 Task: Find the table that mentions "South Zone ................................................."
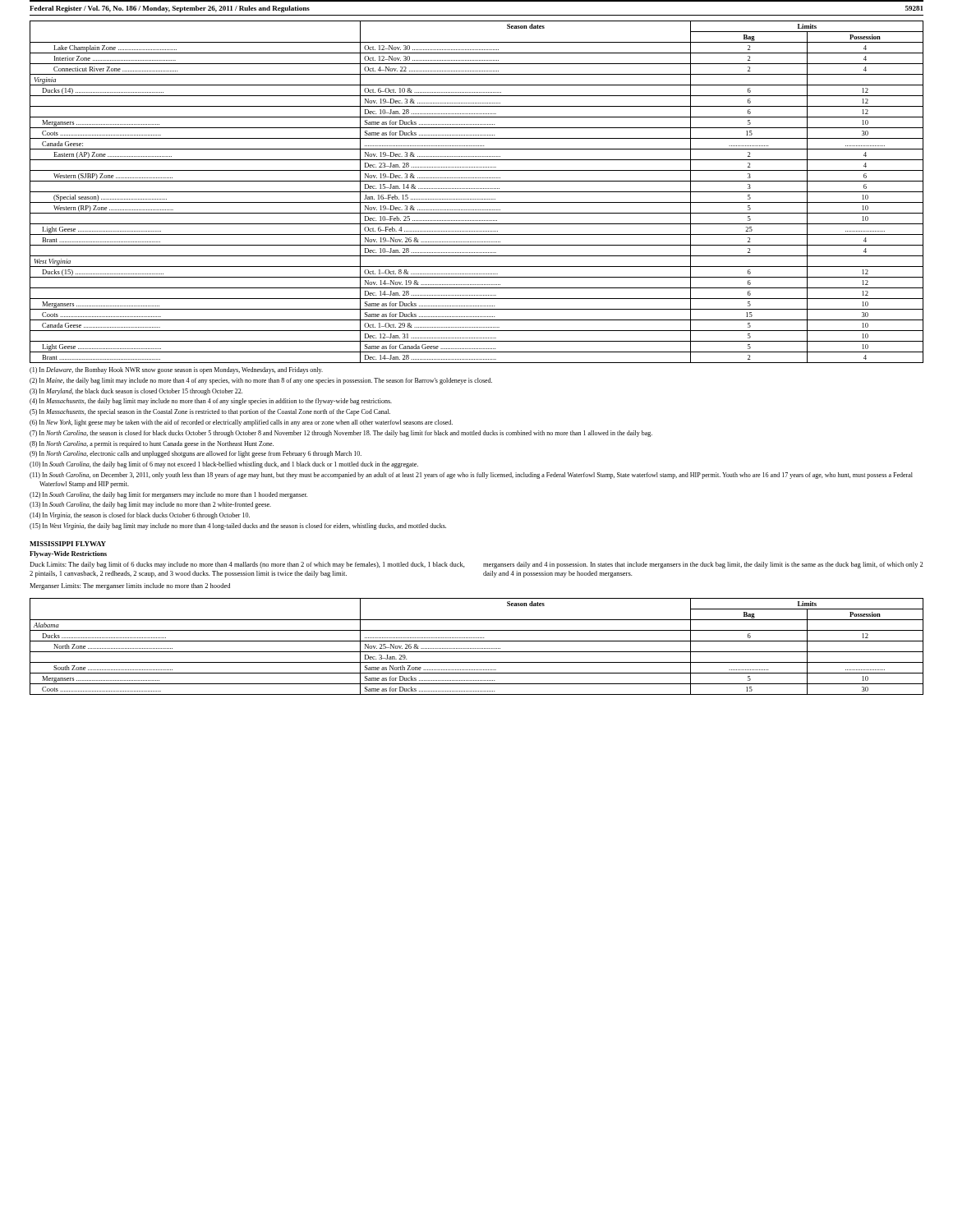[x=476, y=646]
